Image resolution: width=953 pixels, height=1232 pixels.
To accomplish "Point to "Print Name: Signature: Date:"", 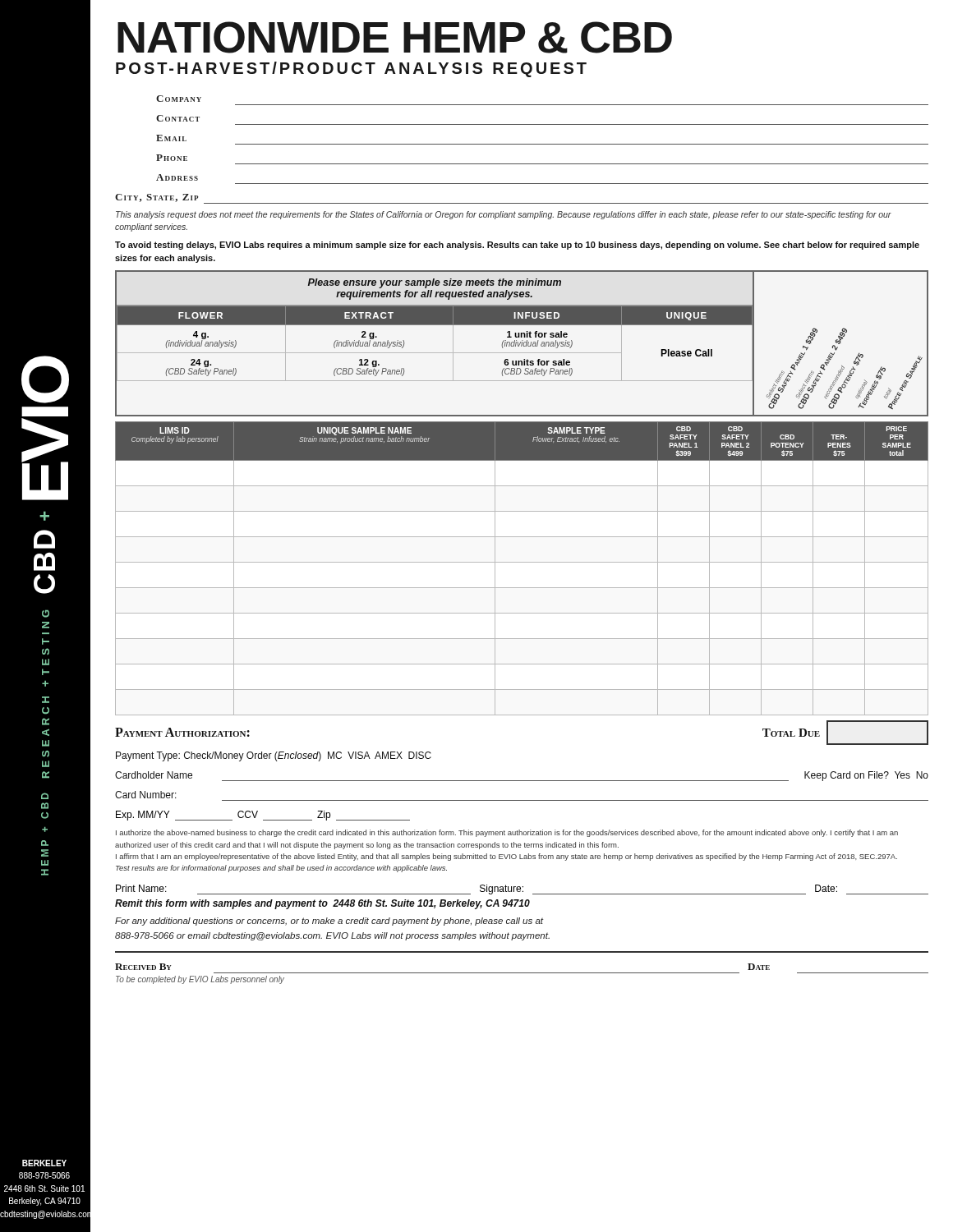I will point(522,887).
